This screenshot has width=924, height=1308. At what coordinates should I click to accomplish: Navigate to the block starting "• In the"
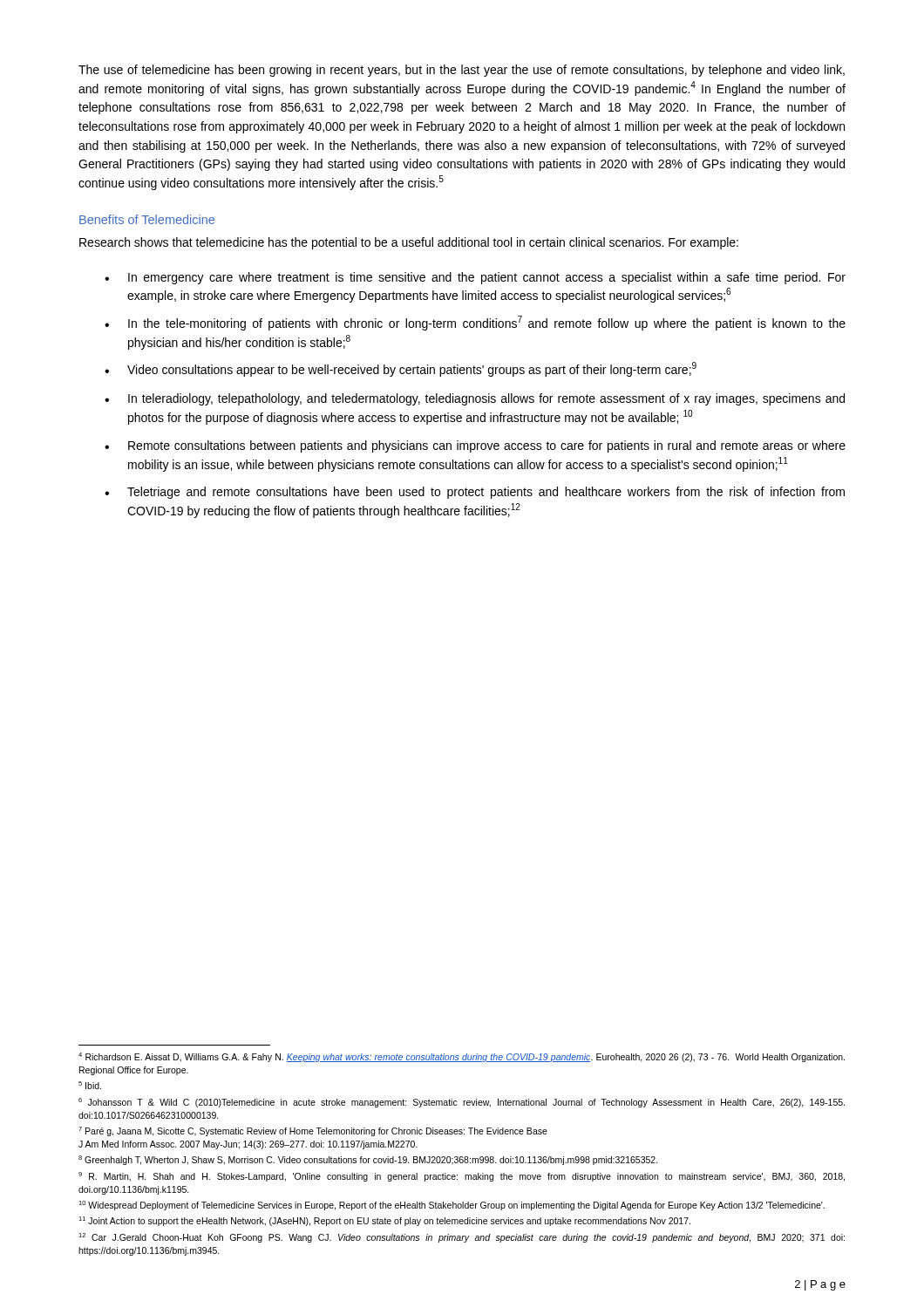(475, 334)
